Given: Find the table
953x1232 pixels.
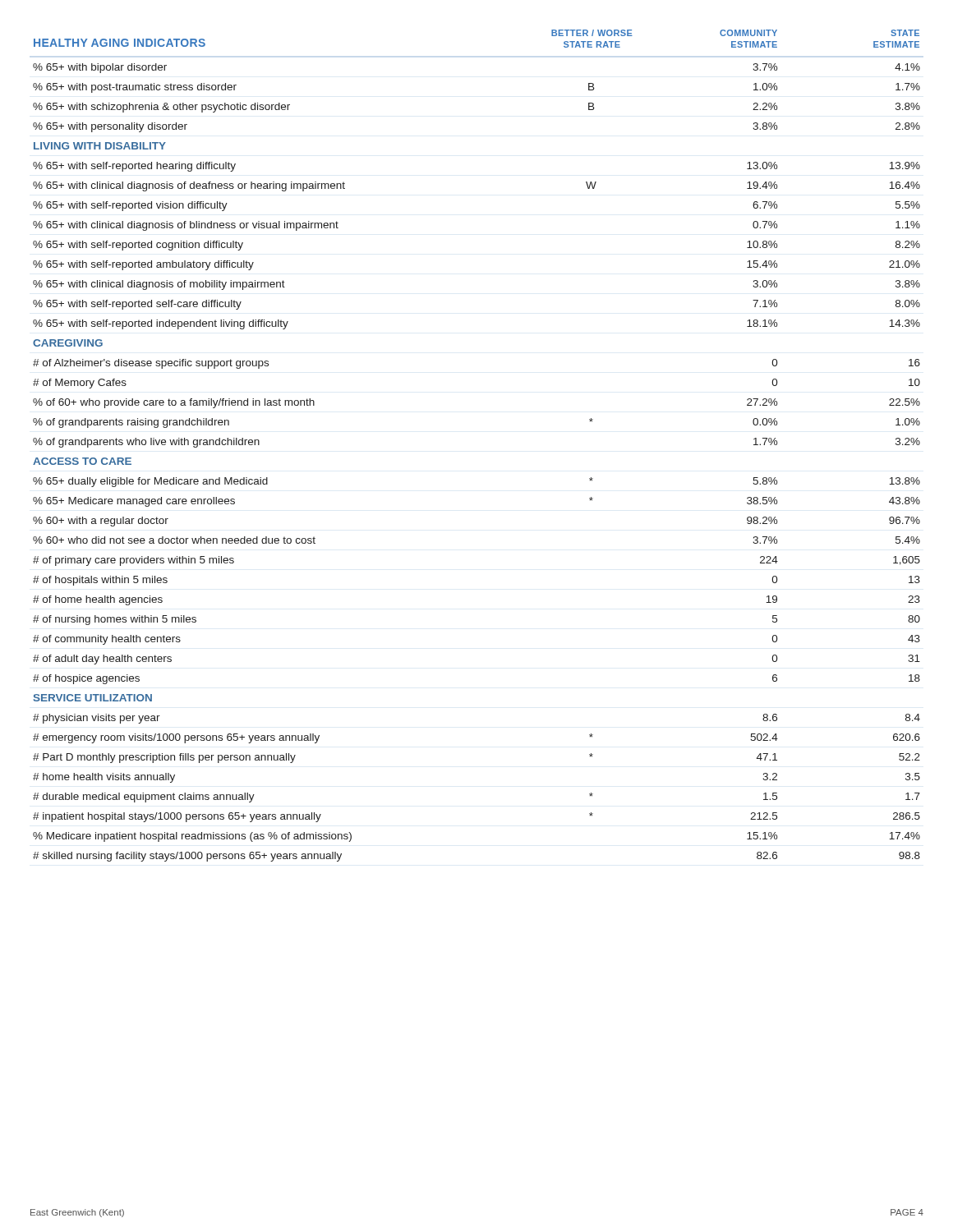Looking at the screenshot, I should 476,444.
